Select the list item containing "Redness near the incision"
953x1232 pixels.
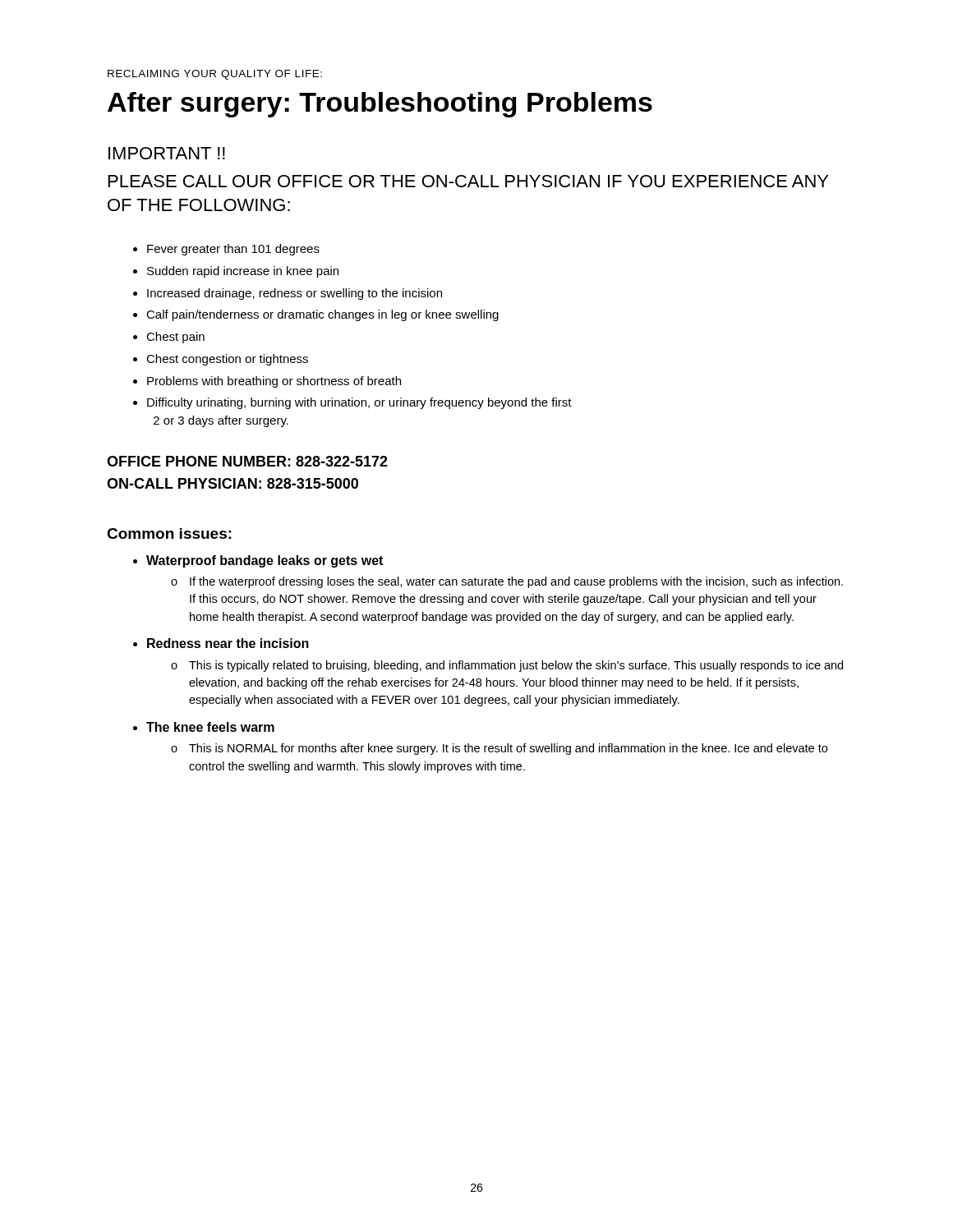pyautogui.click(x=228, y=644)
